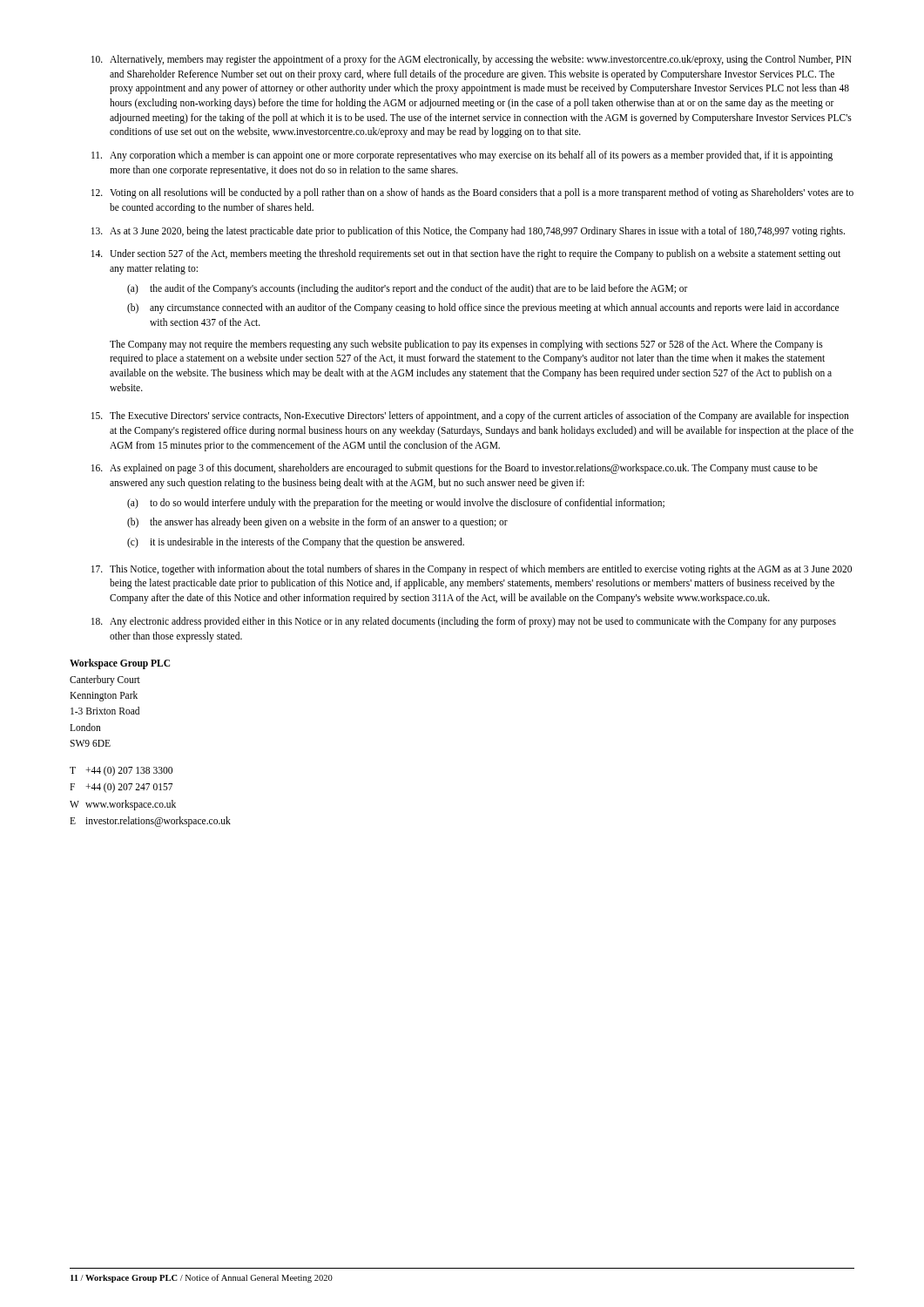
Task: Locate the text starting "10. Alternatively, members may register the"
Action: point(462,96)
